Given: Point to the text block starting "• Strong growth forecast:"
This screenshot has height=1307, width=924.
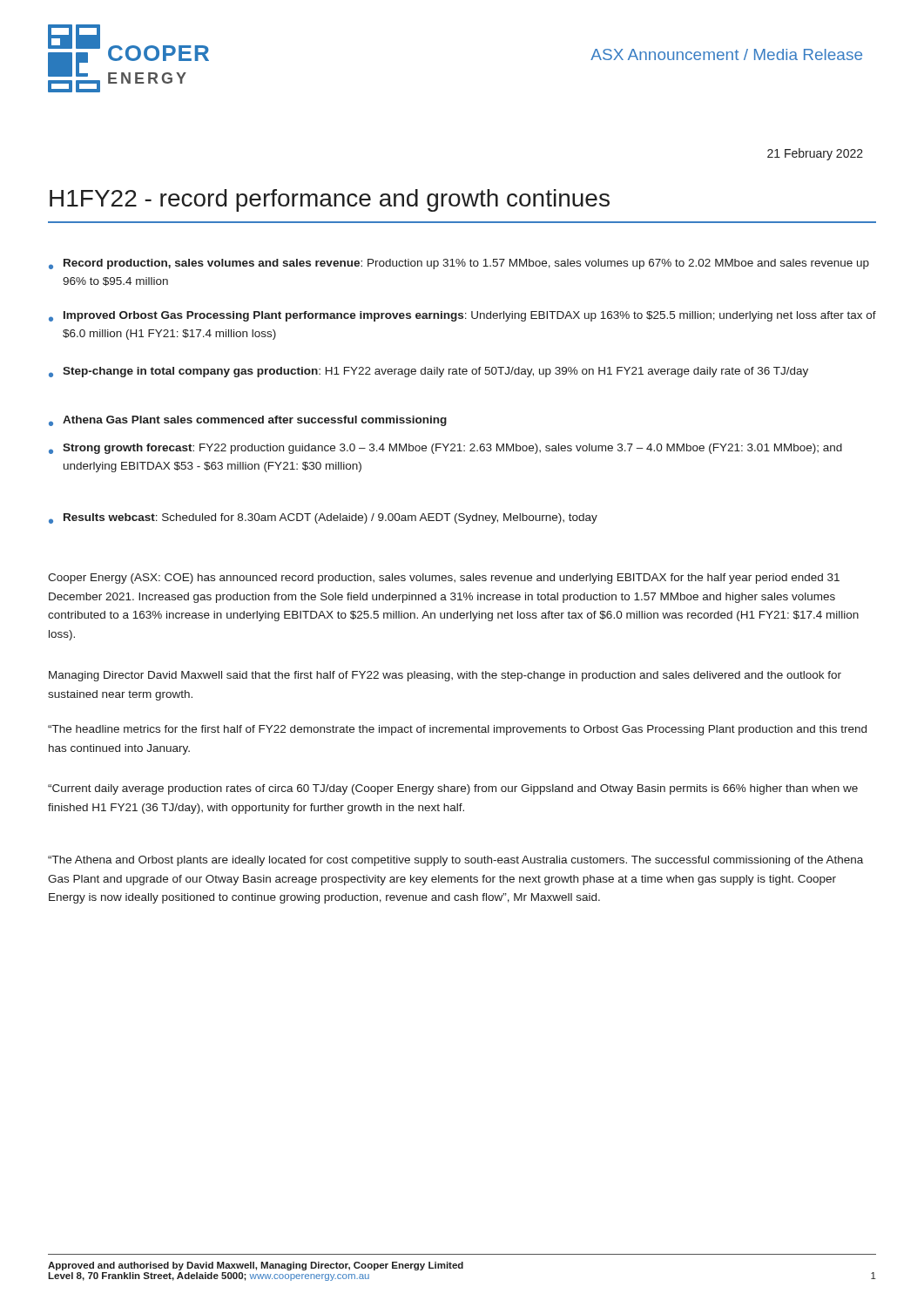Looking at the screenshot, I should (x=462, y=457).
